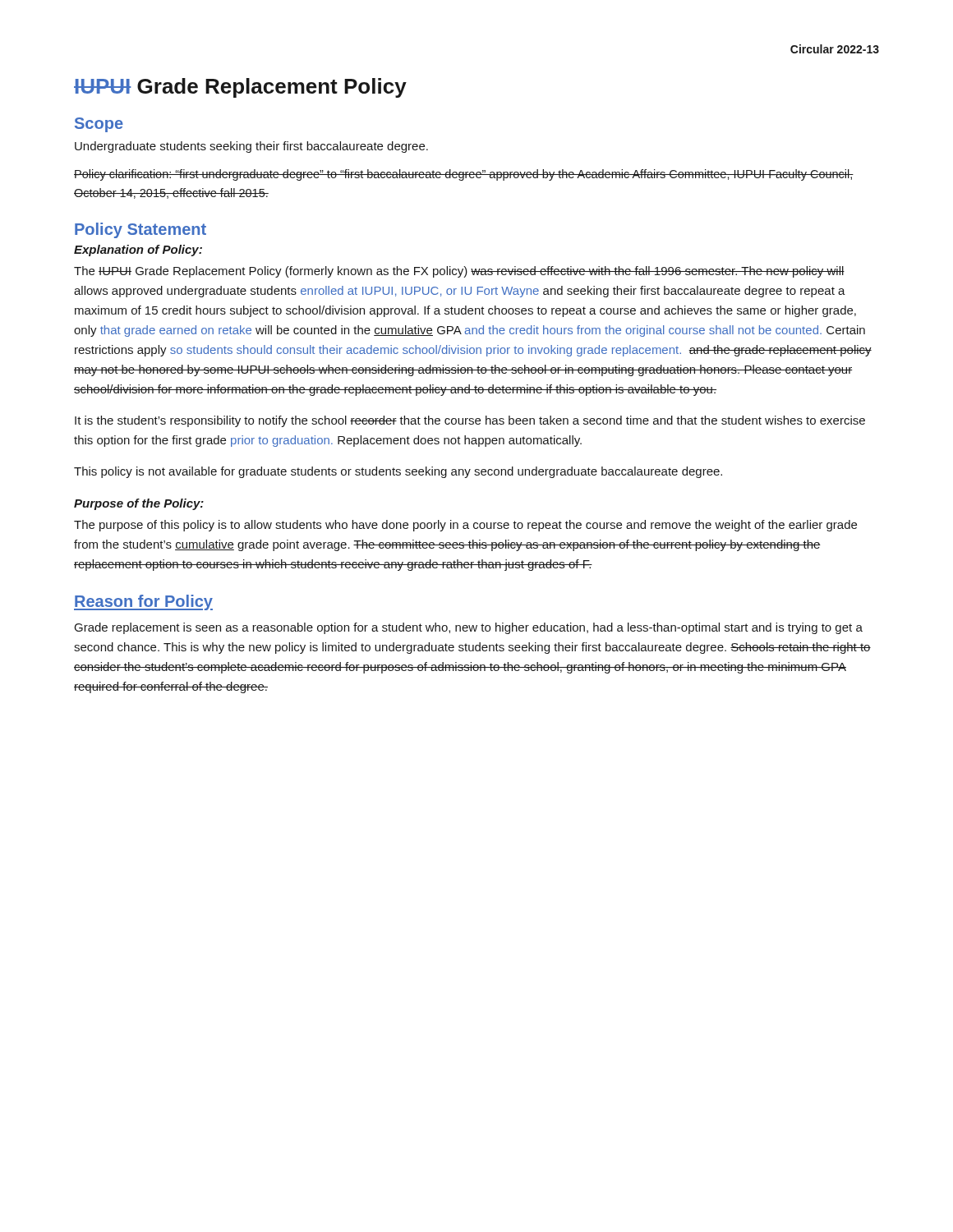Point to the passage starting "Explanation of Policy:"

pos(138,249)
